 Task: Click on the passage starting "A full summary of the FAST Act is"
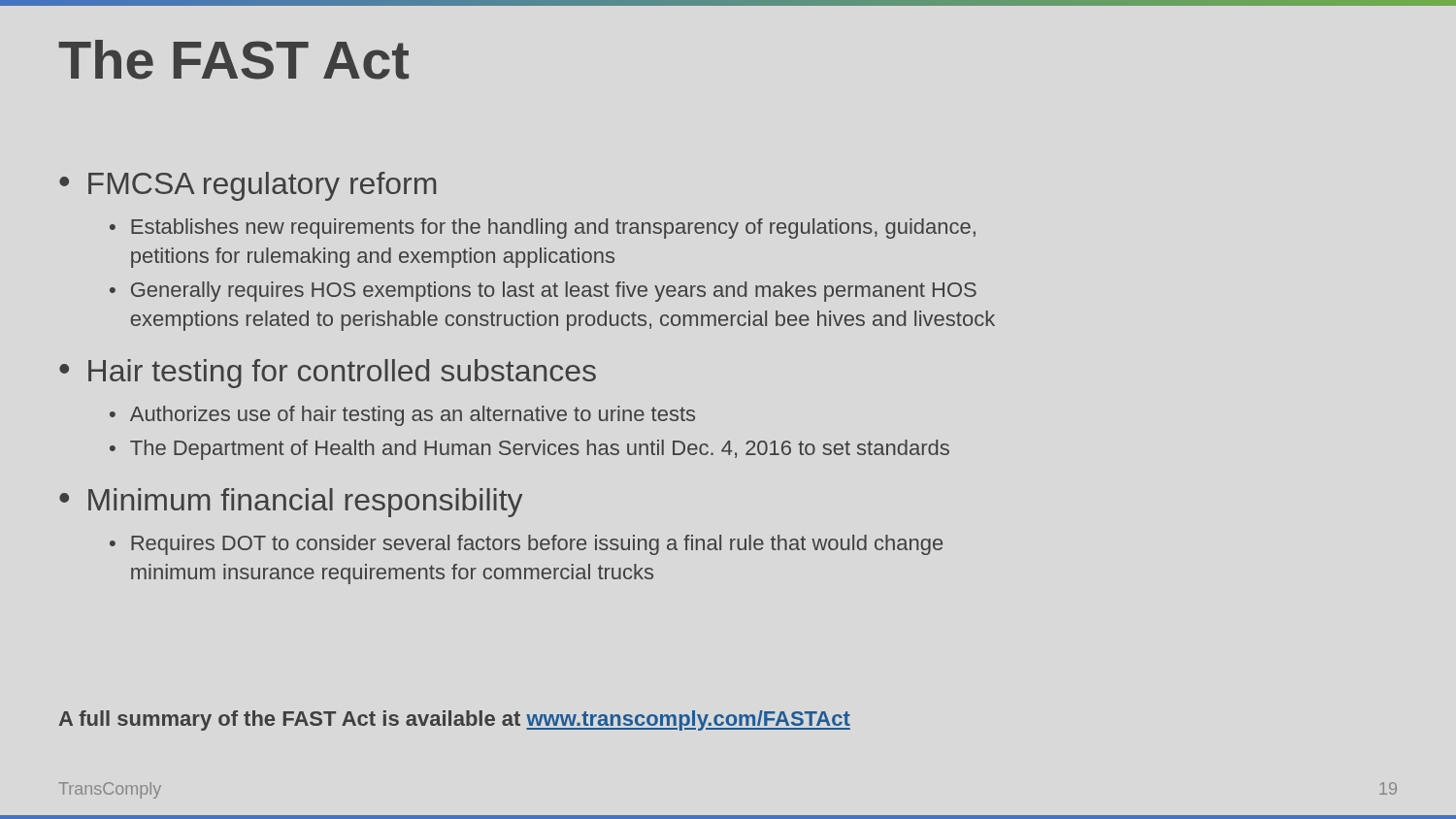454,719
